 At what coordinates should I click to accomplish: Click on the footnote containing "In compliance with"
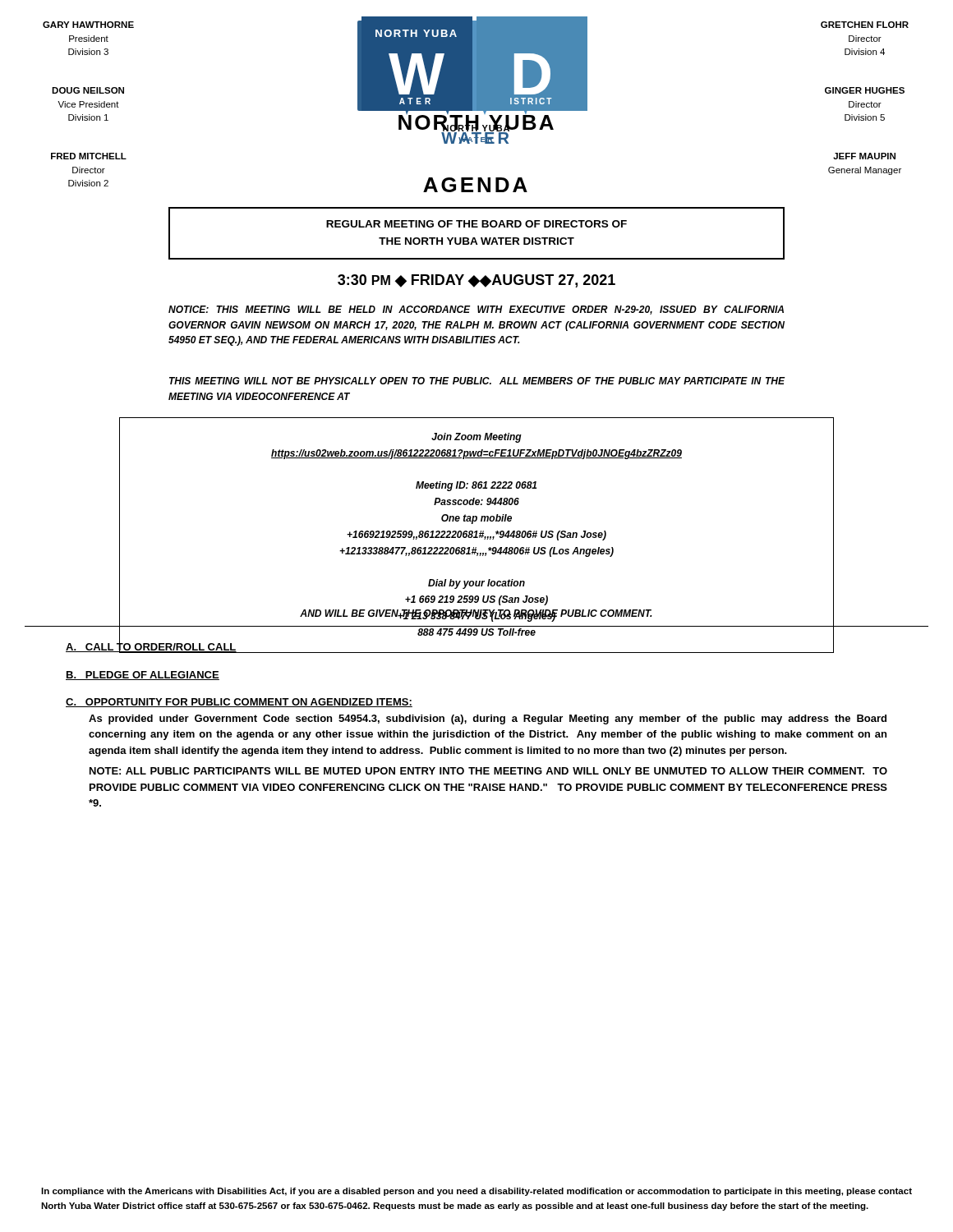[x=476, y=1199]
